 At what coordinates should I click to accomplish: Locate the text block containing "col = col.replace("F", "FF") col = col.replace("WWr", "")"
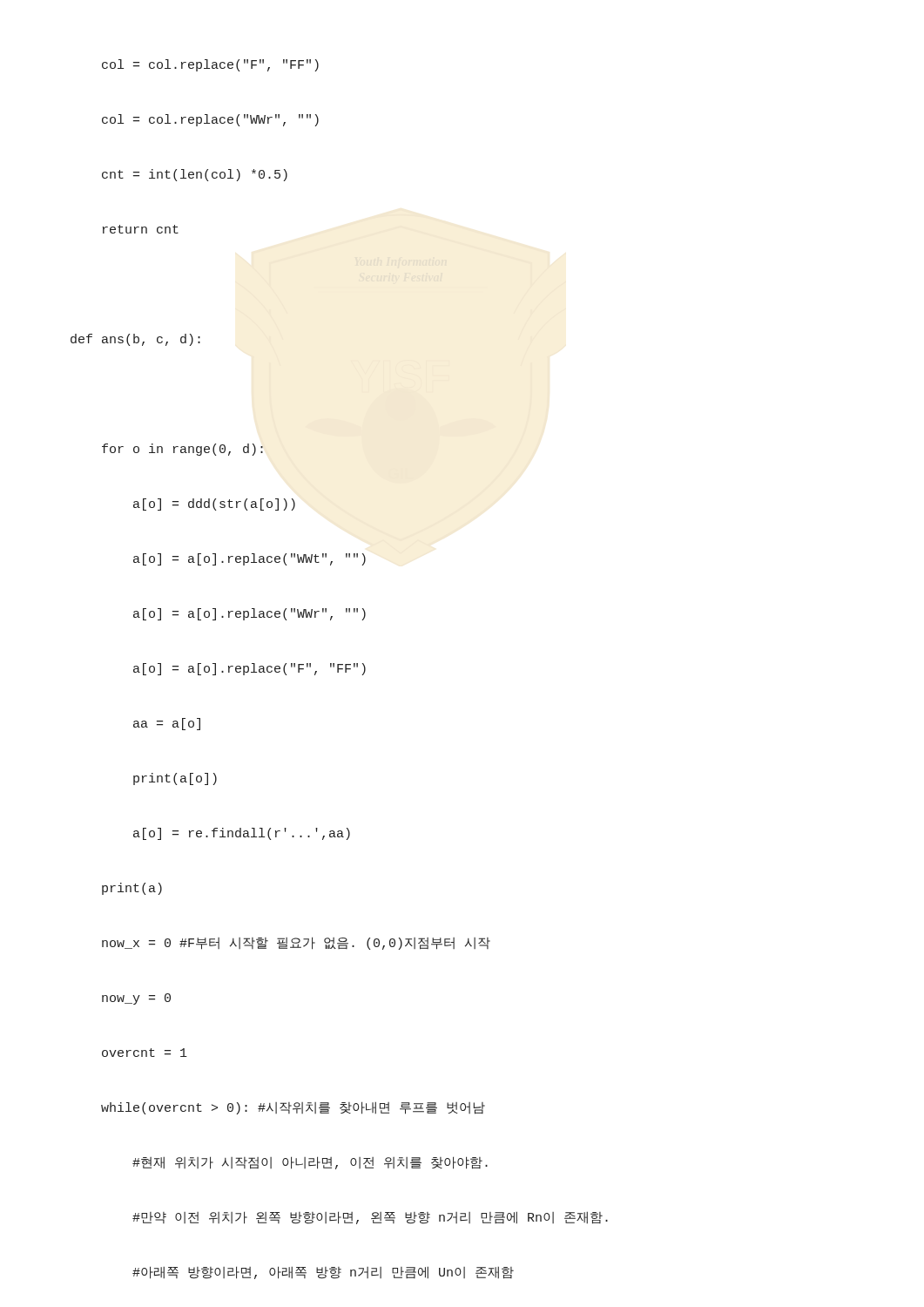click(340, 670)
